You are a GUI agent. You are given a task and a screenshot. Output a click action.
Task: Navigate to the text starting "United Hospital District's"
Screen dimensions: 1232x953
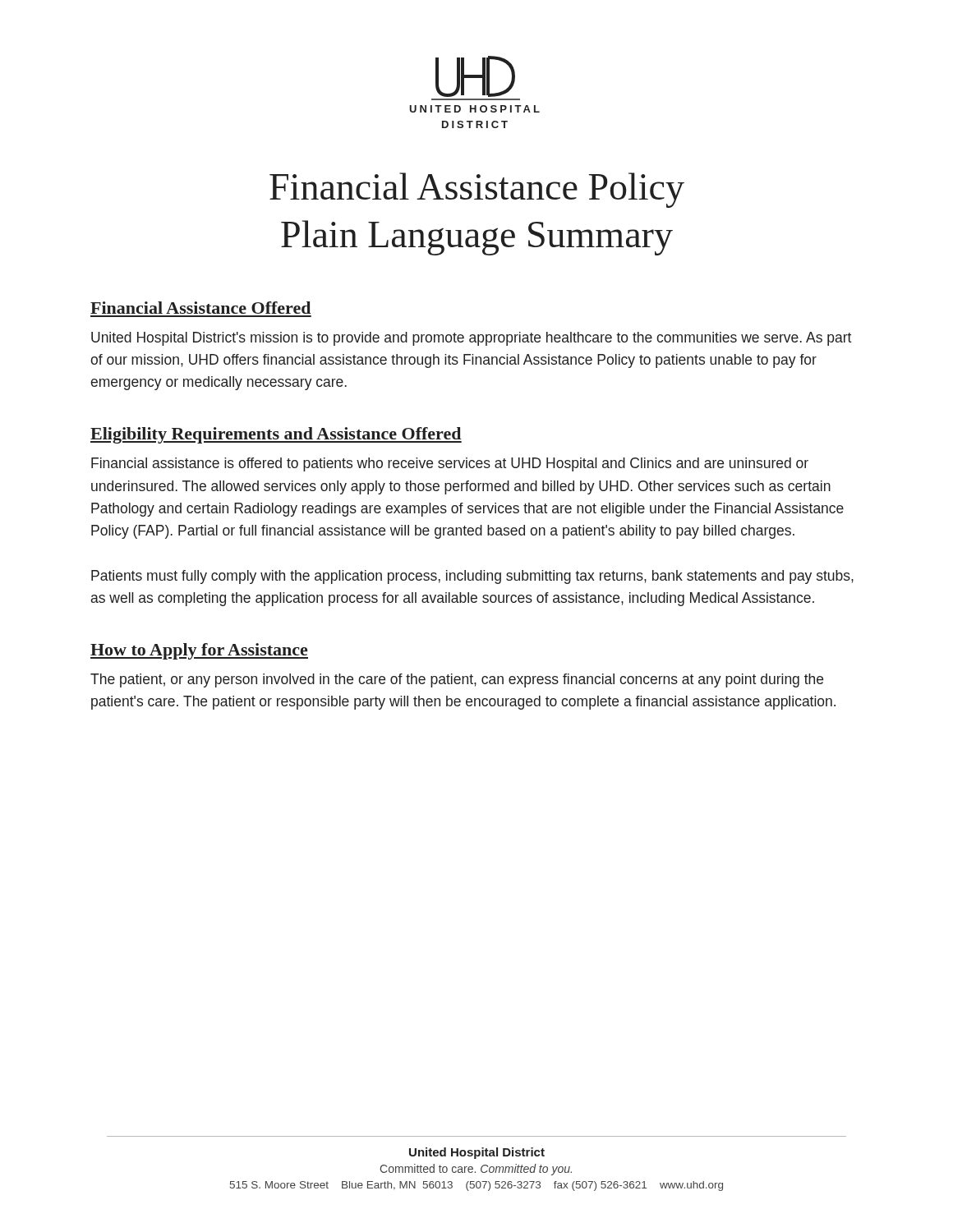(x=471, y=360)
